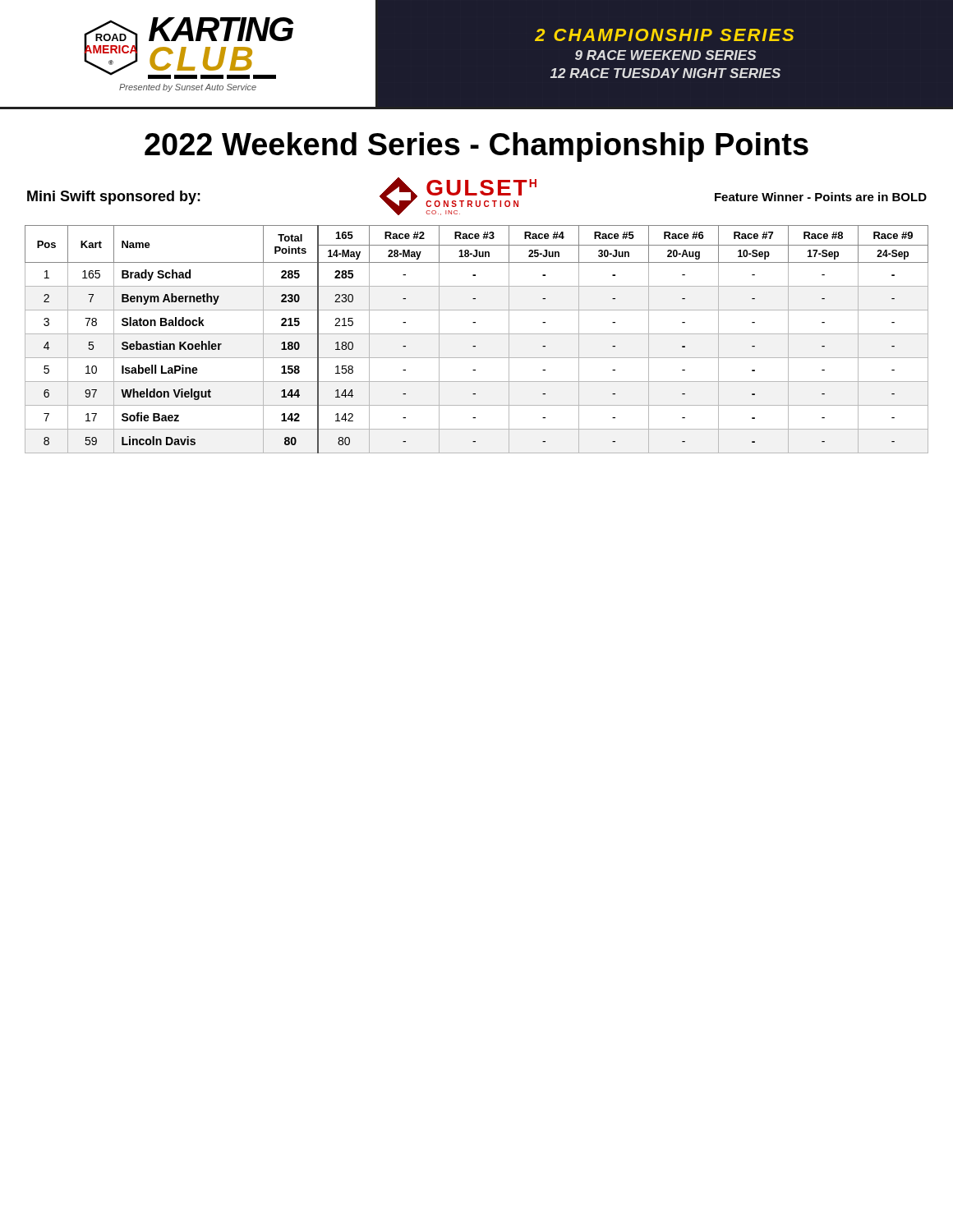Image resolution: width=953 pixels, height=1232 pixels.
Task: Where does it say "2022 Weekend Series - Championship Points"?
Action: (x=476, y=145)
